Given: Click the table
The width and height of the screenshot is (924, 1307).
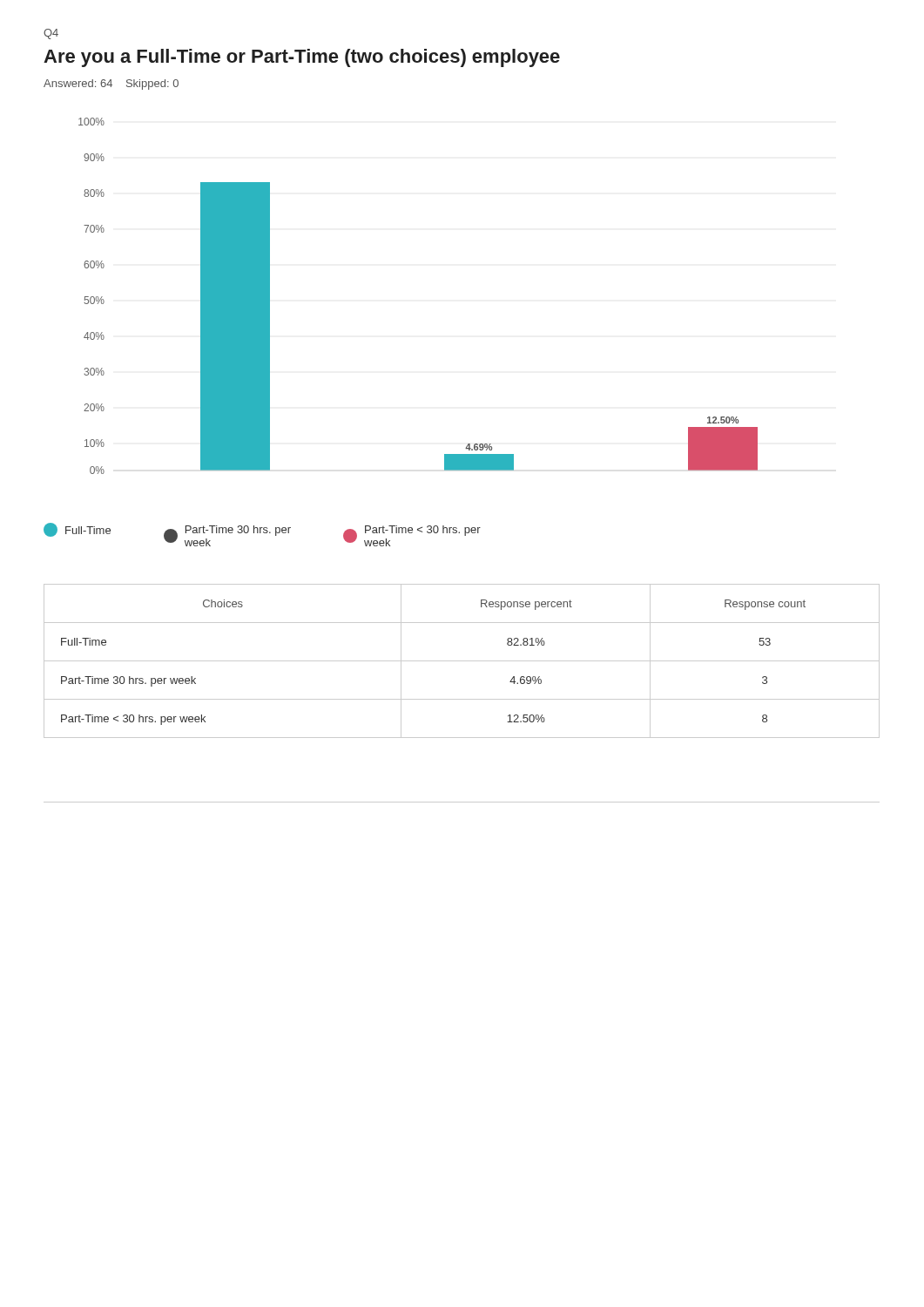Looking at the screenshot, I should [x=462, y=661].
